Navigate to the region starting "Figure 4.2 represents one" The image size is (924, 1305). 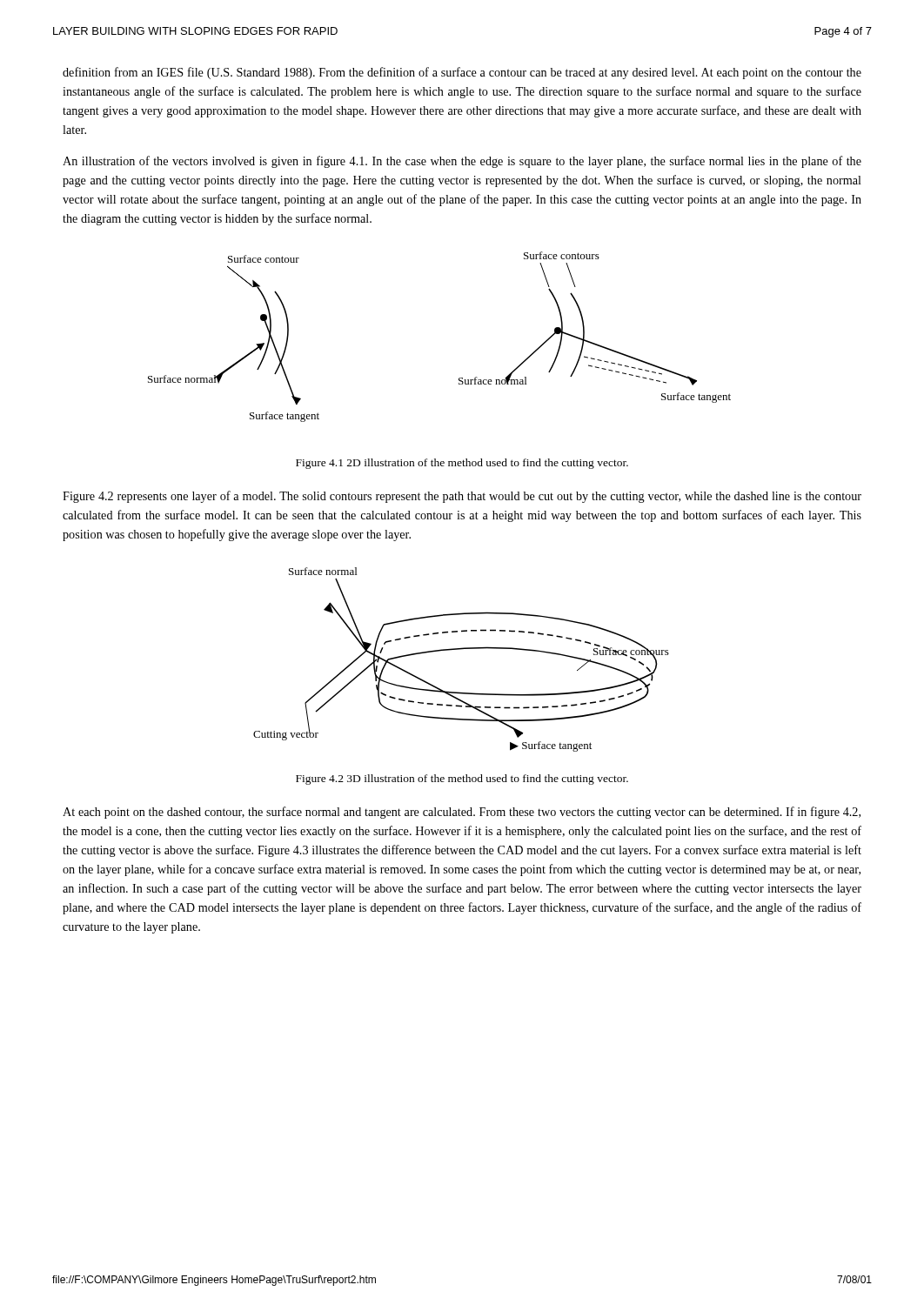(x=462, y=515)
